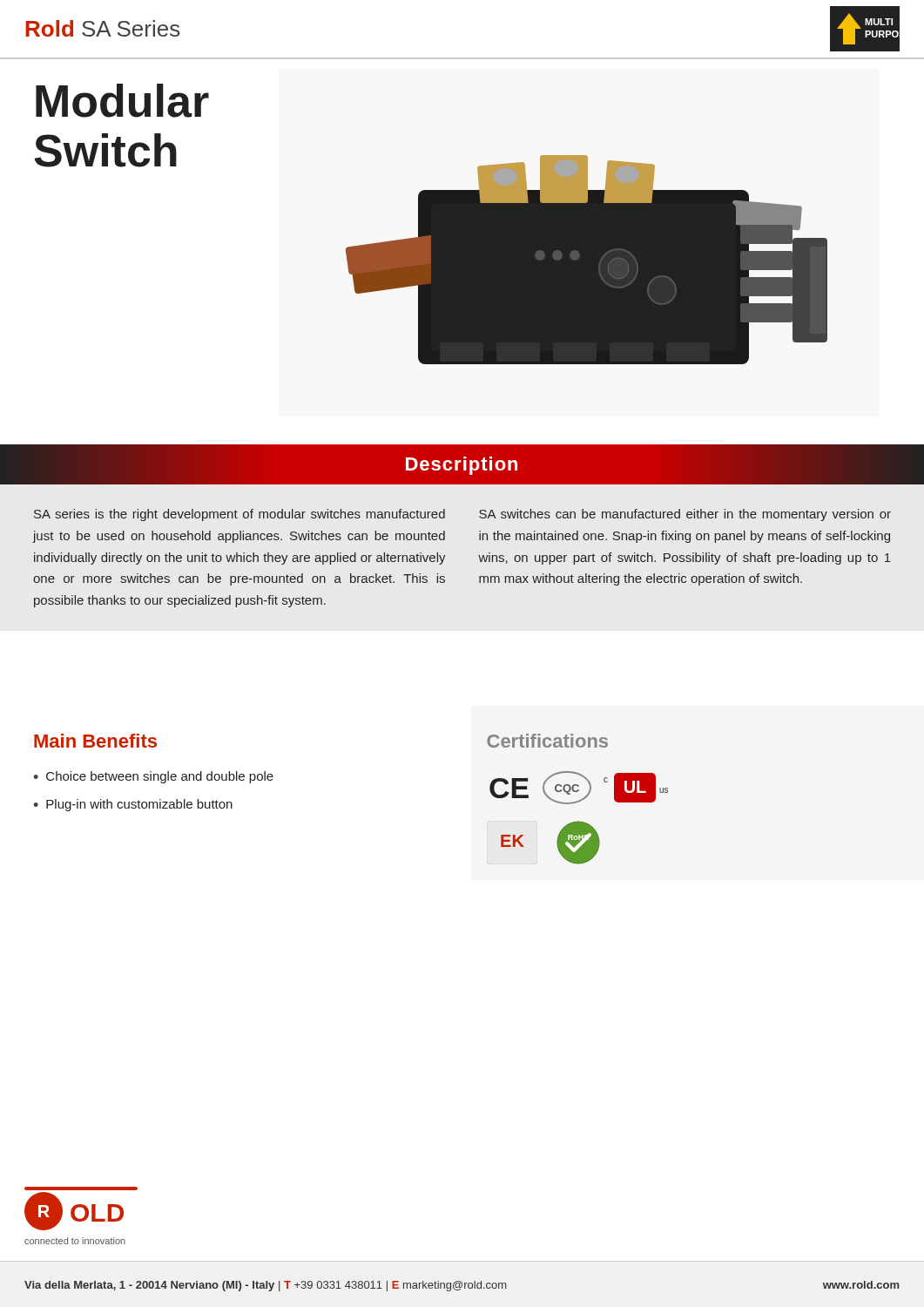The height and width of the screenshot is (1307, 924).
Task: Locate the text block containing "SA series is"
Action: pos(239,557)
